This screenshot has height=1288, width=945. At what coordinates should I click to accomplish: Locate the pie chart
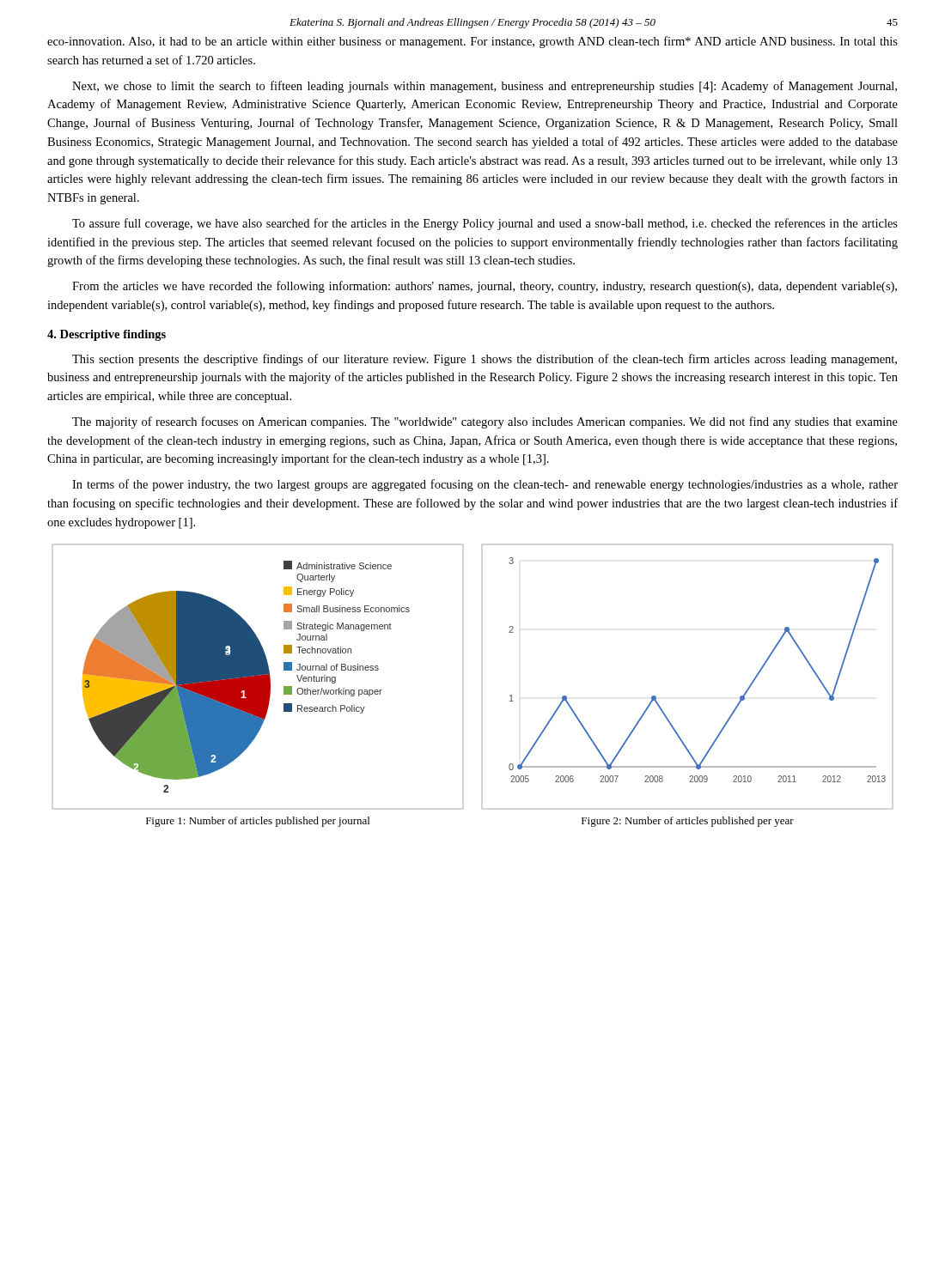258,686
